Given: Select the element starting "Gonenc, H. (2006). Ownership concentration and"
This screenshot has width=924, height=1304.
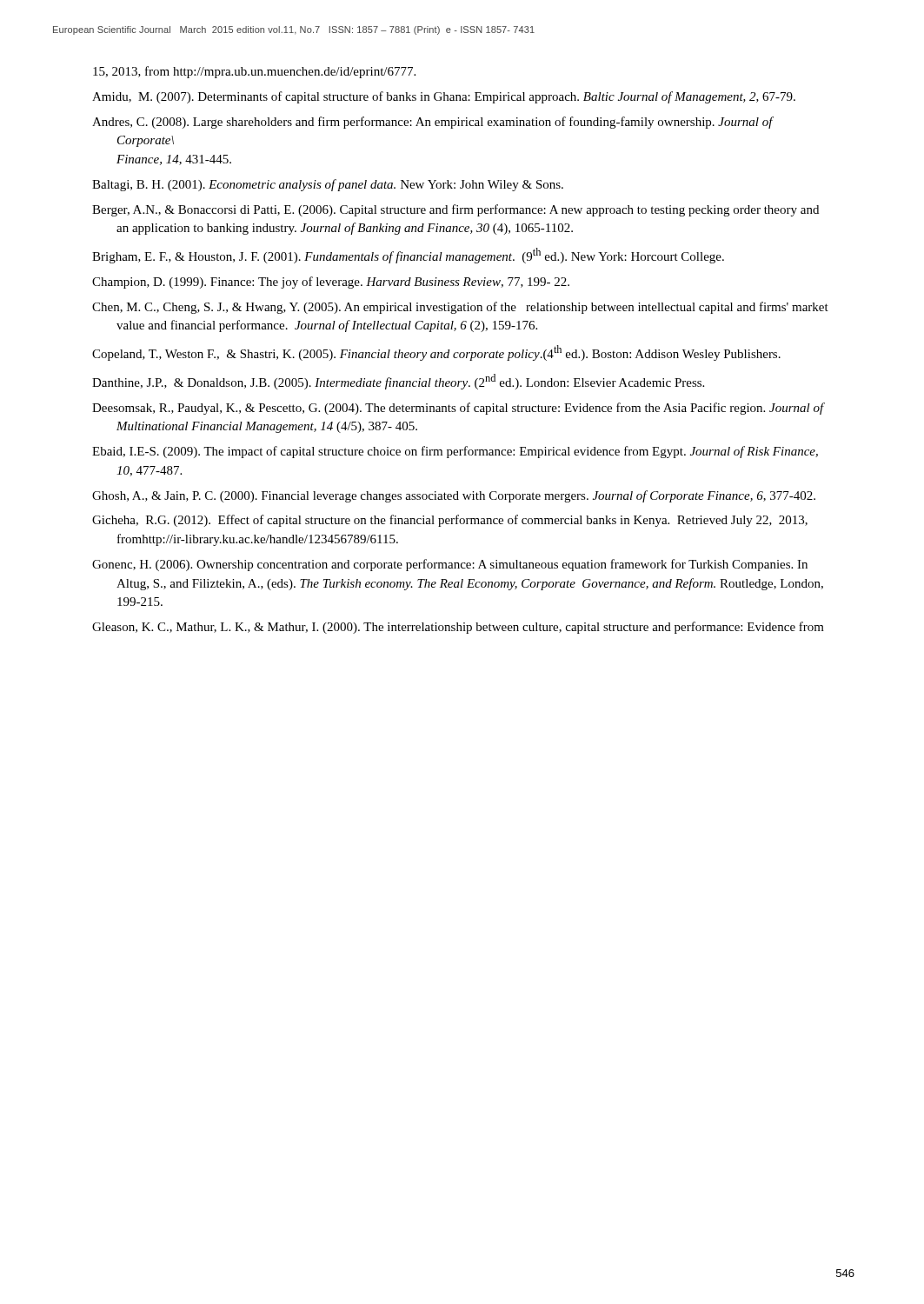Looking at the screenshot, I should 458,583.
